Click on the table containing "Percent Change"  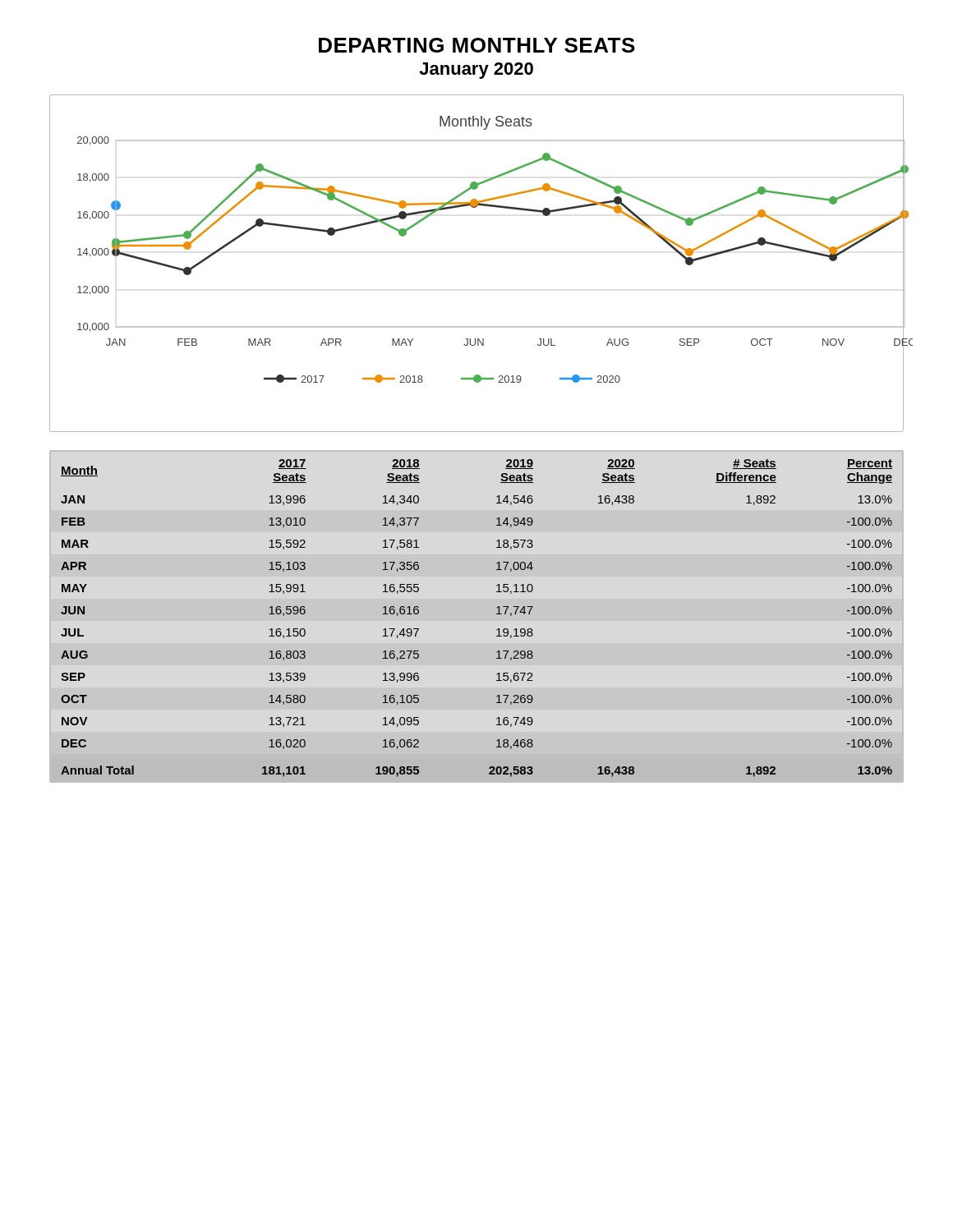(x=476, y=616)
